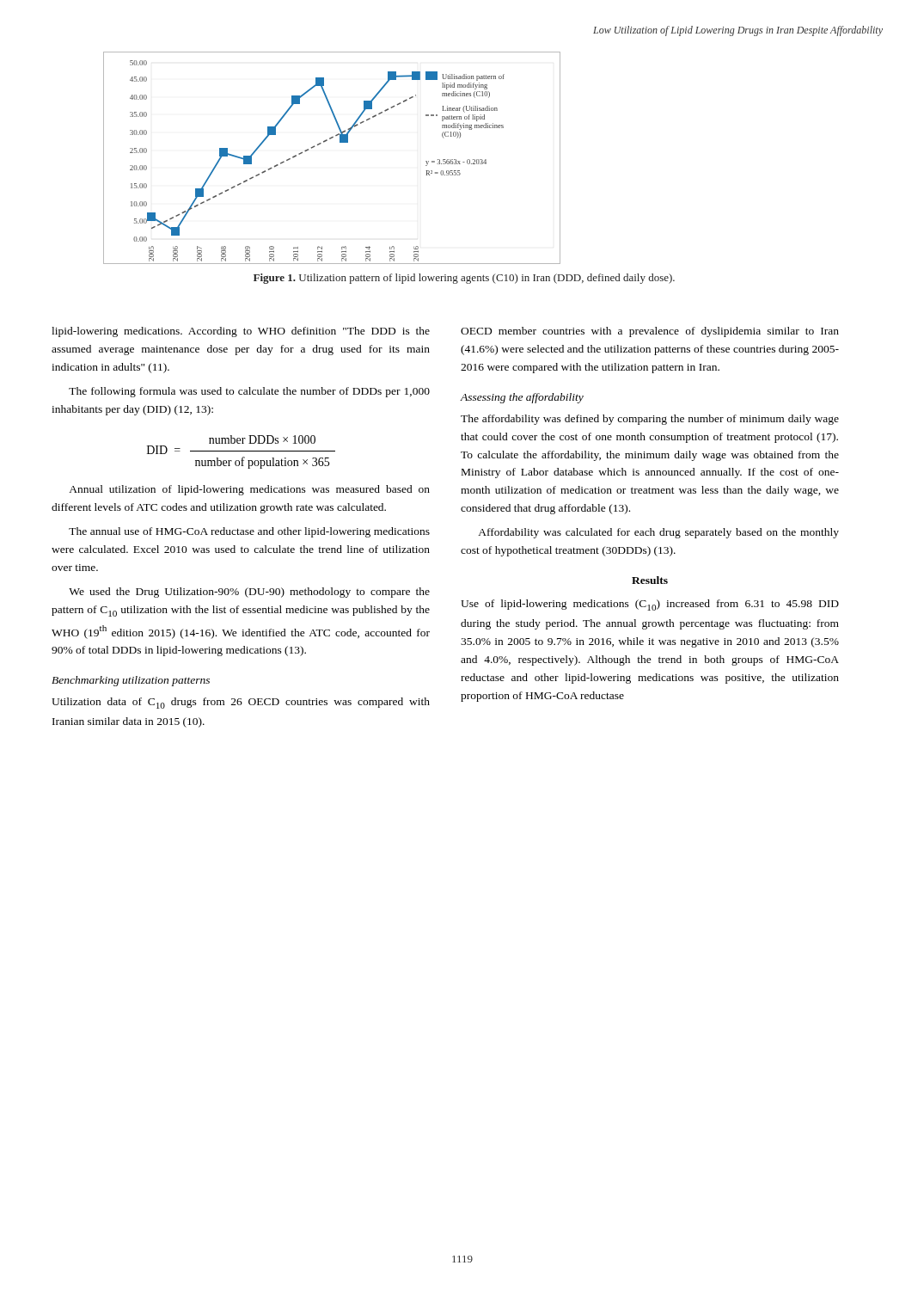This screenshot has height=1290, width=924.
Task: Navigate to the text starting "lipid-lowering medications. According to WHO definition "The DDD"
Action: (241, 332)
